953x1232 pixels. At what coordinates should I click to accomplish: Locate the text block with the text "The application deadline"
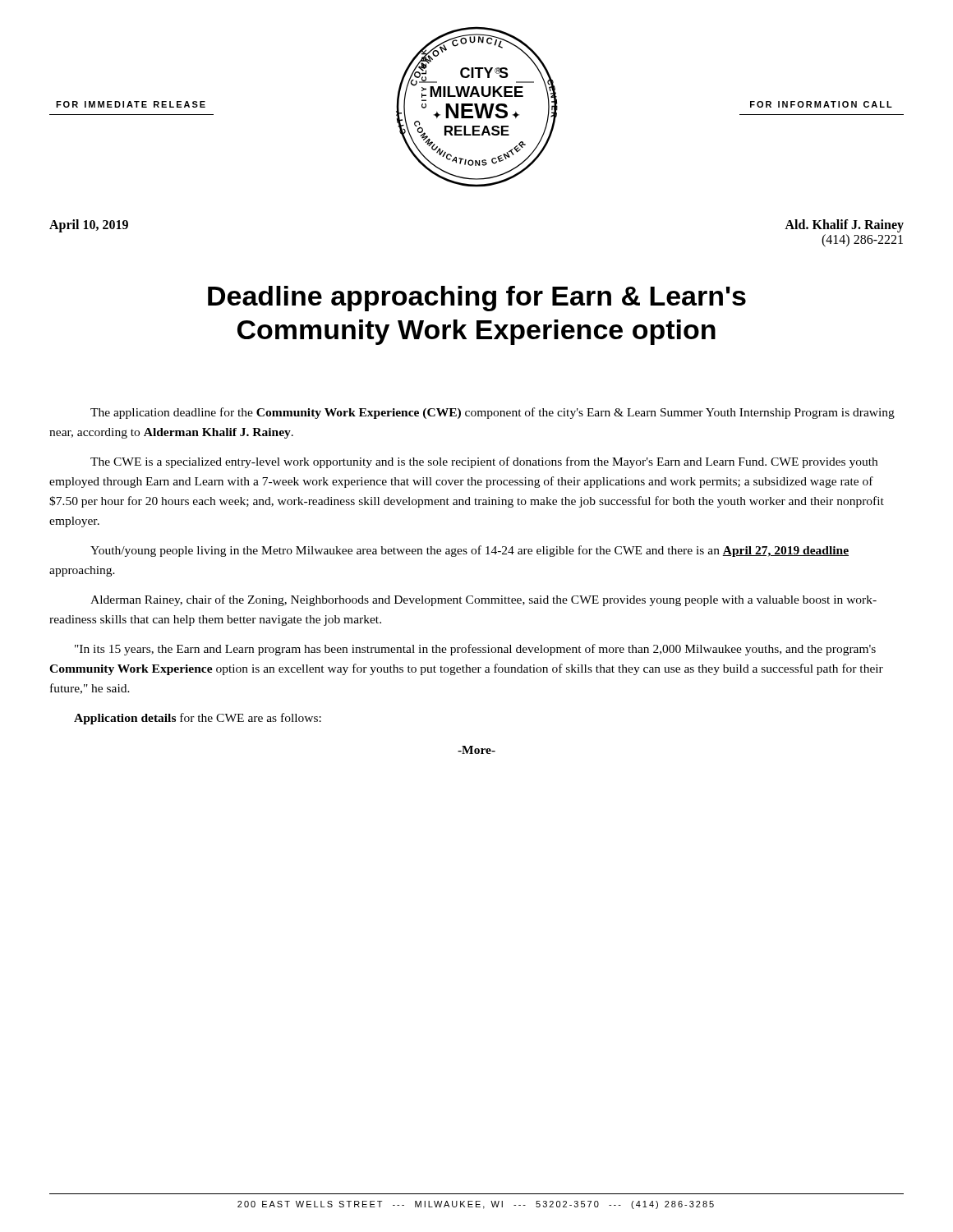point(472,422)
